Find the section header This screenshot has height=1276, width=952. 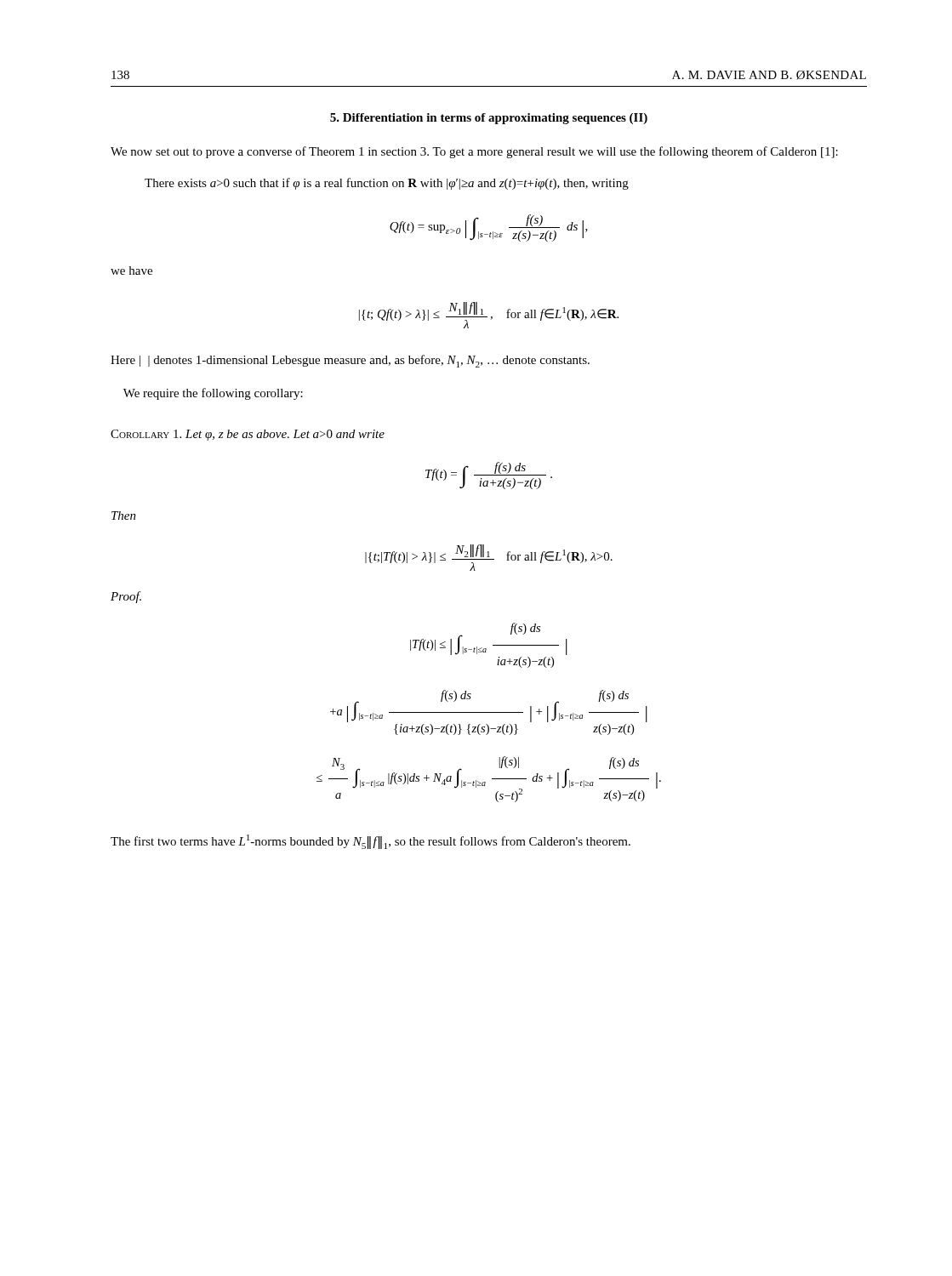[x=489, y=117]
